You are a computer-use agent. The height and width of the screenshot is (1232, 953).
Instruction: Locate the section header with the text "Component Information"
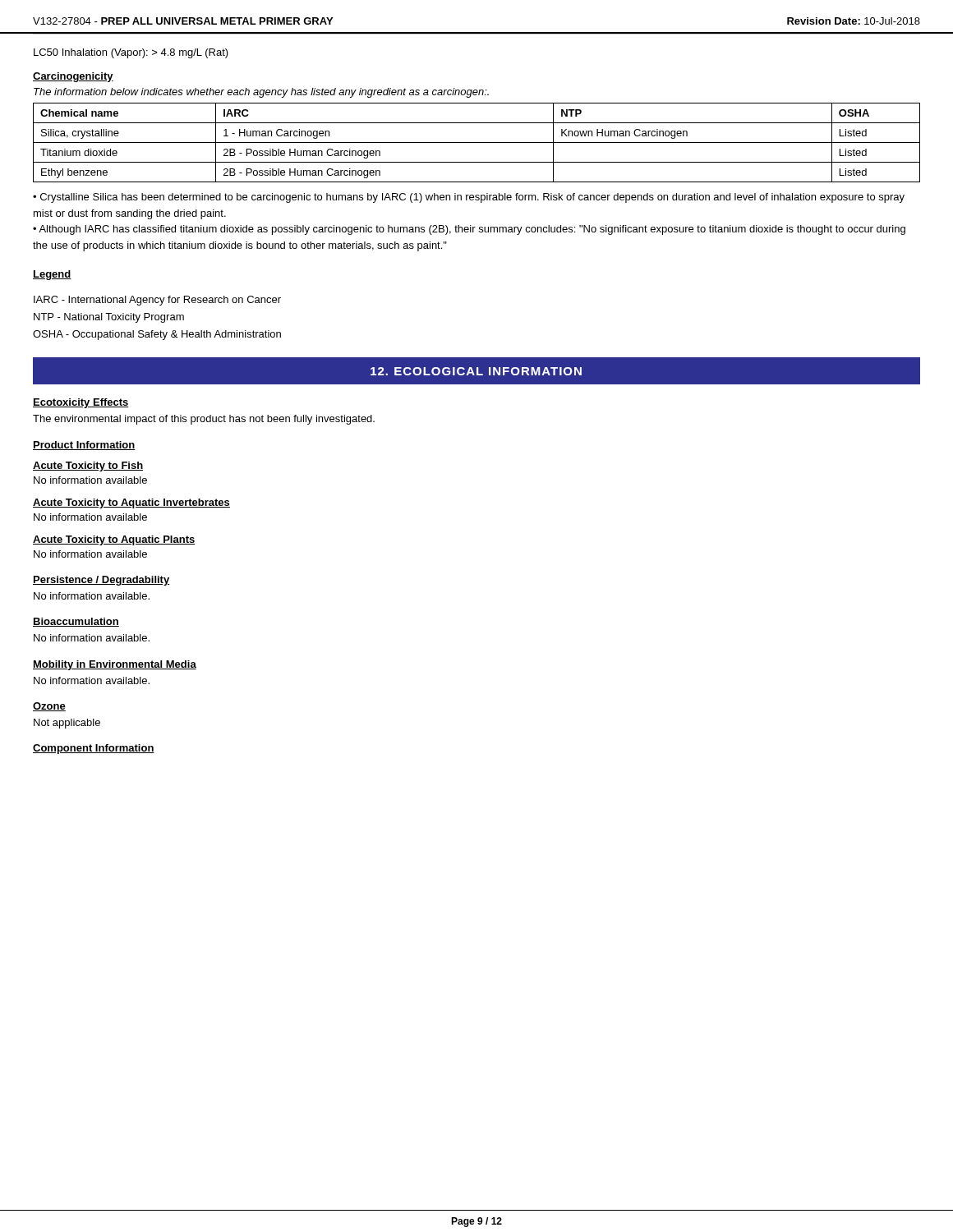point(93,748)
